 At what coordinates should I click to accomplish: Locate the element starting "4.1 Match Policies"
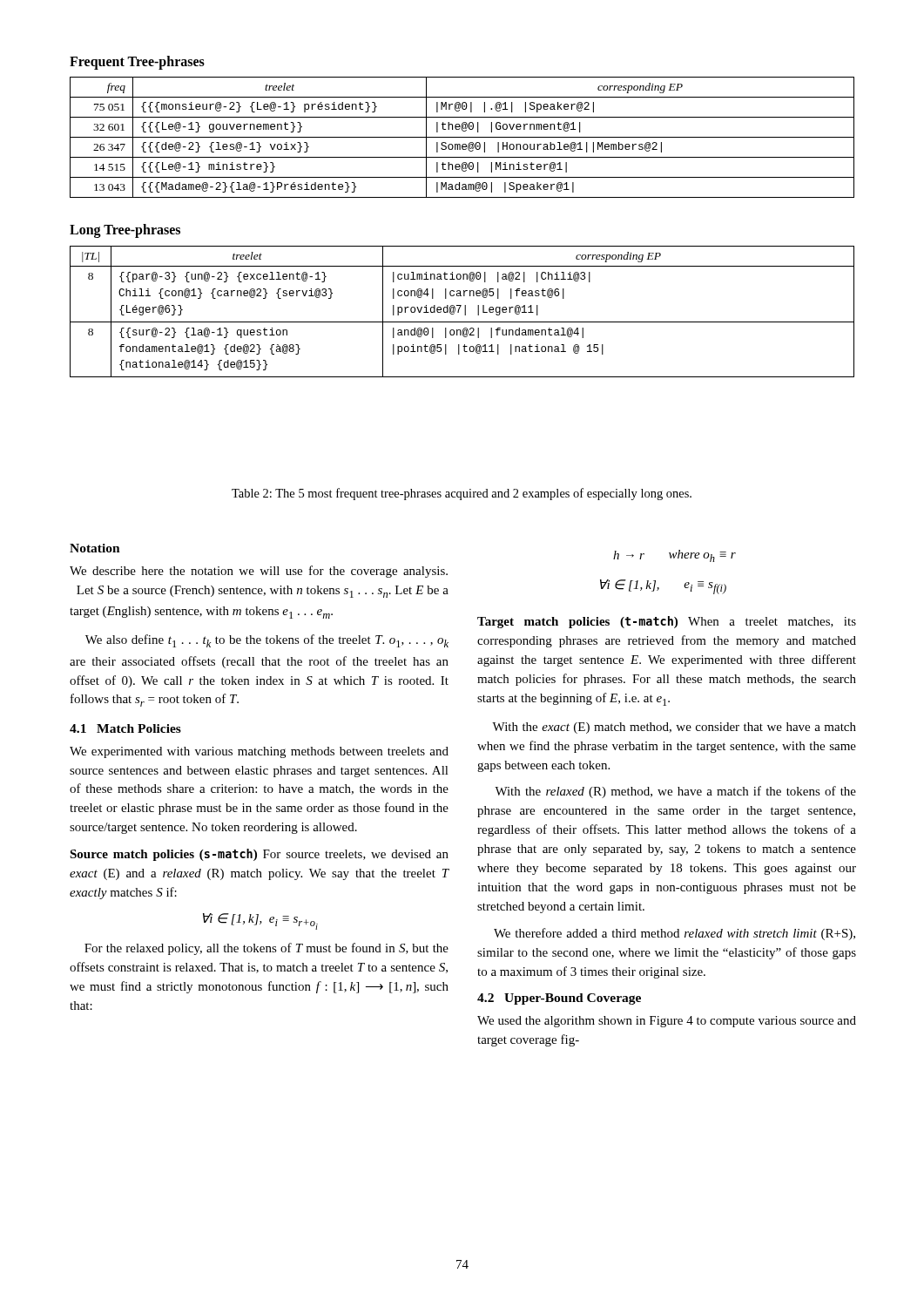[x=125, y=728]
